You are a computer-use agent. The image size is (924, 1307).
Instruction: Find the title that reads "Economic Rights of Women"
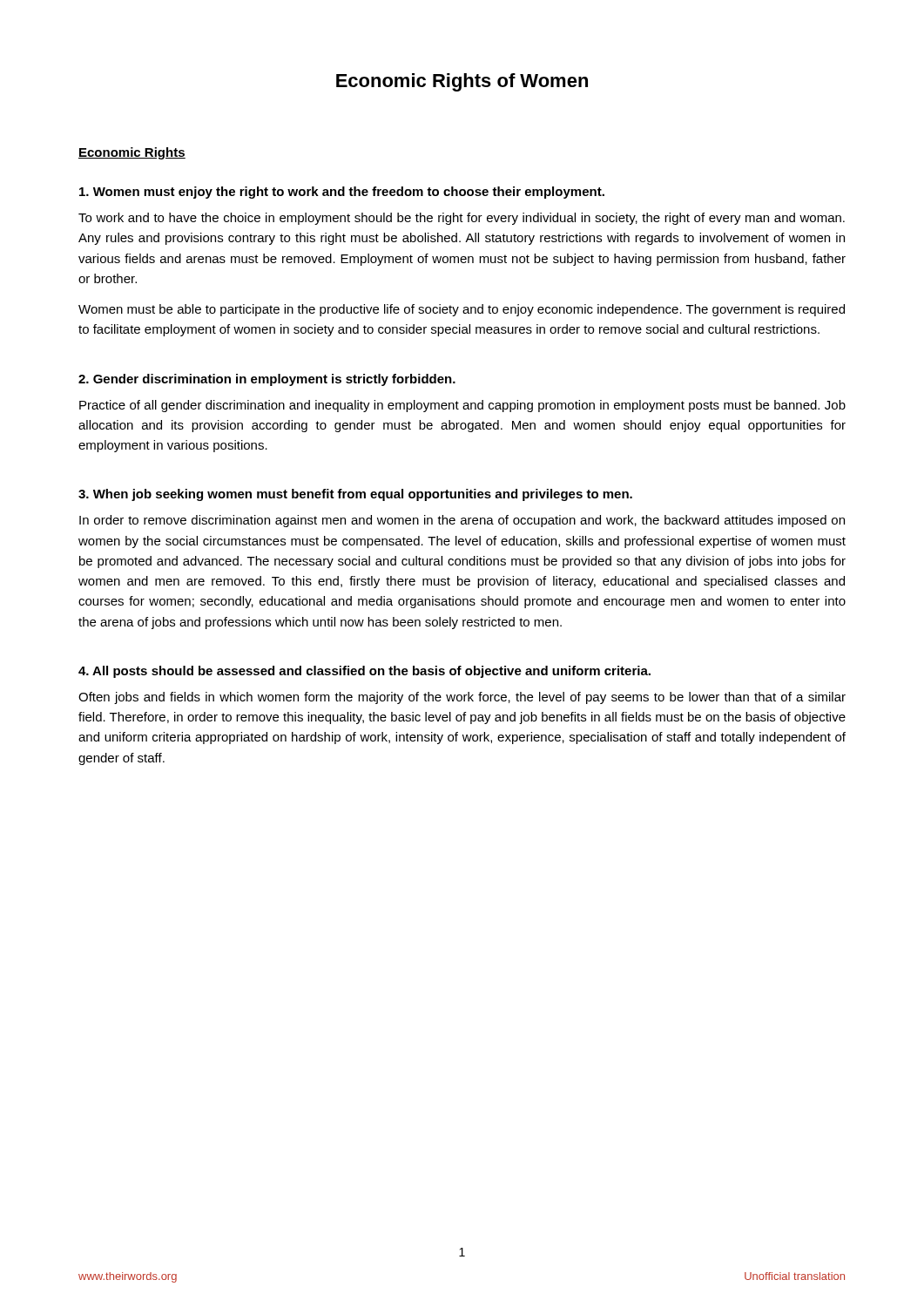click(x=462, y=81)
